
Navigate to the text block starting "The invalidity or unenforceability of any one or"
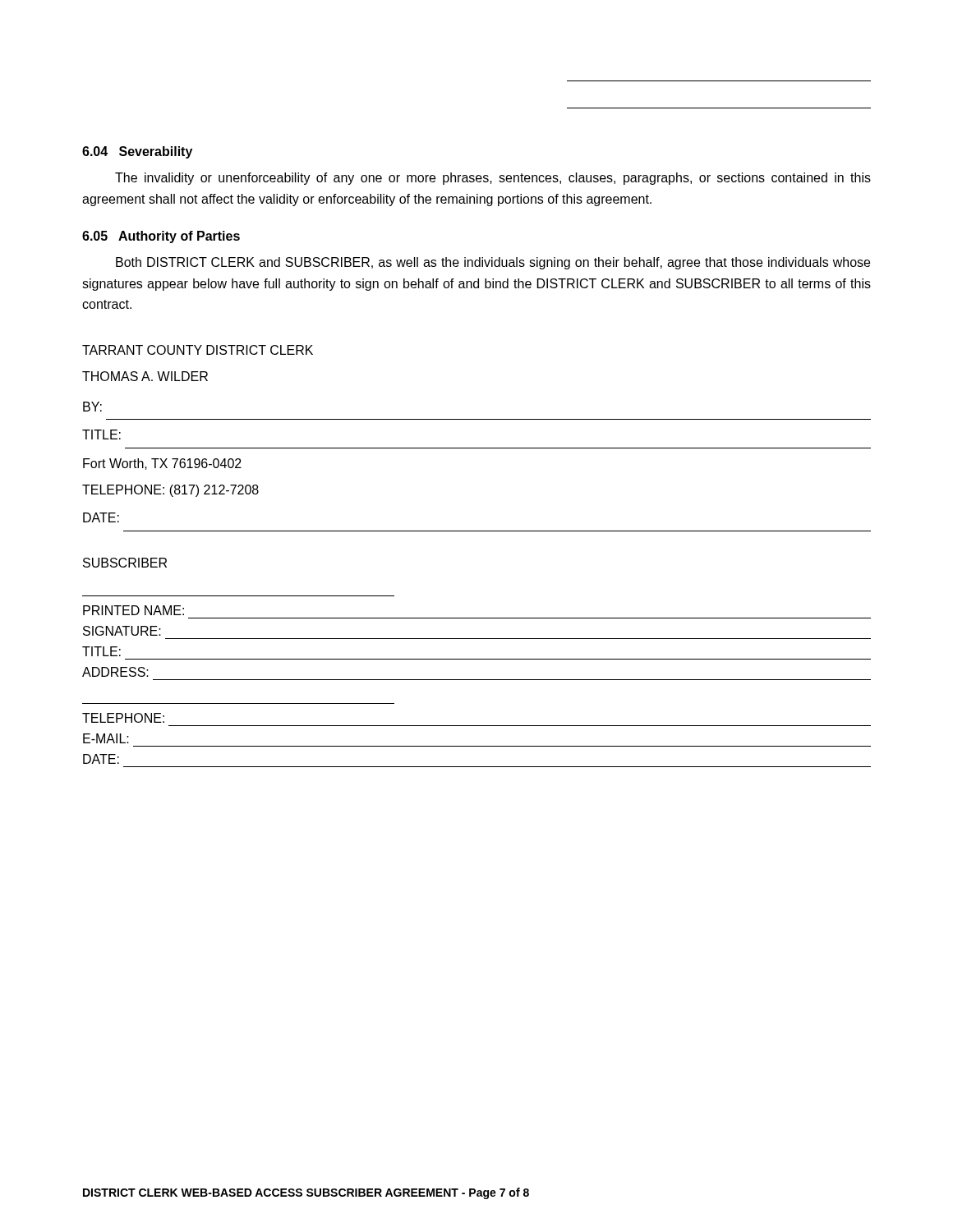tap(476, 188)
